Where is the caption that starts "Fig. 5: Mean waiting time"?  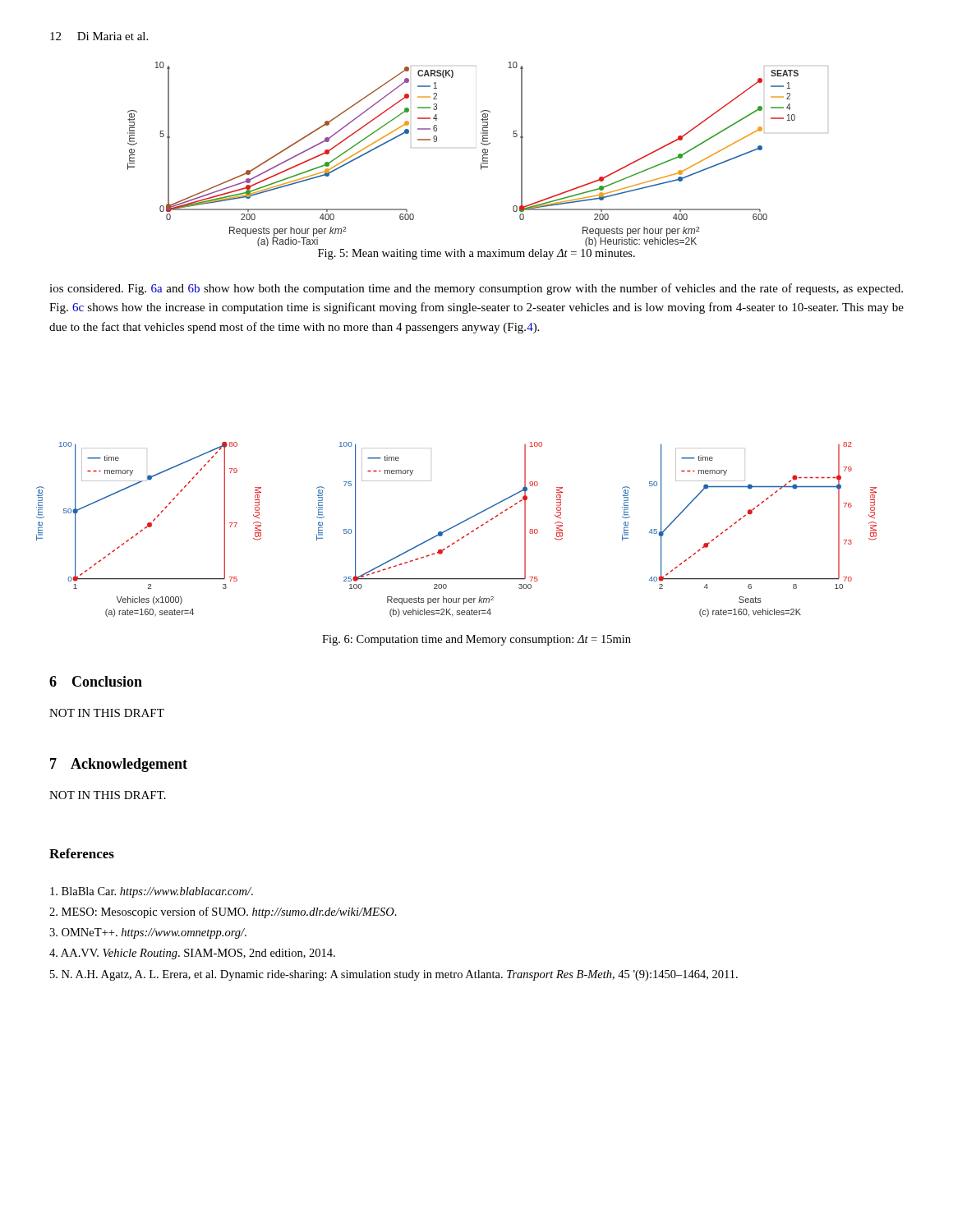click(x=476, y=253)
